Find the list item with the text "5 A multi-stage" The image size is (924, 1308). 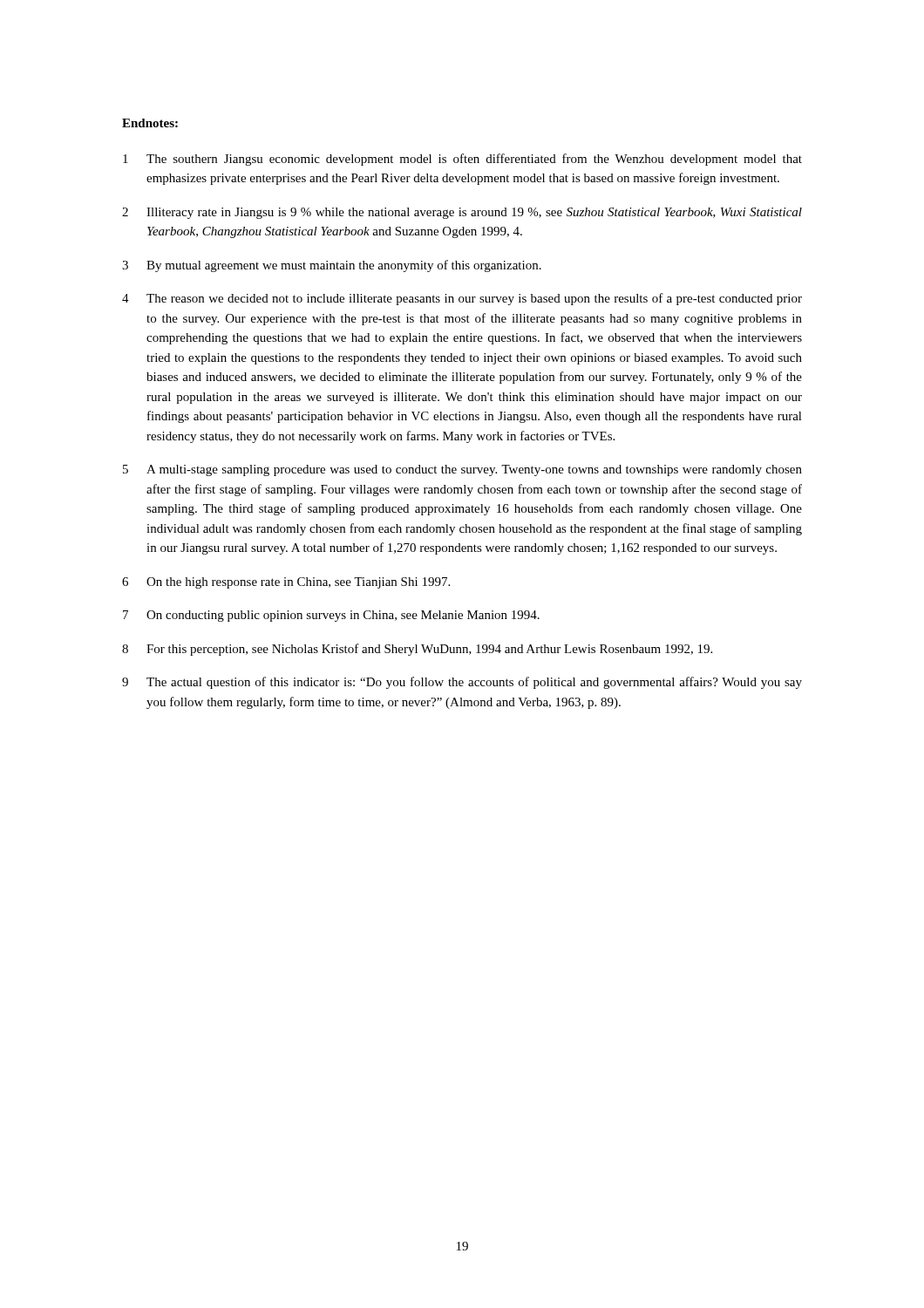(x=462, y=509)
